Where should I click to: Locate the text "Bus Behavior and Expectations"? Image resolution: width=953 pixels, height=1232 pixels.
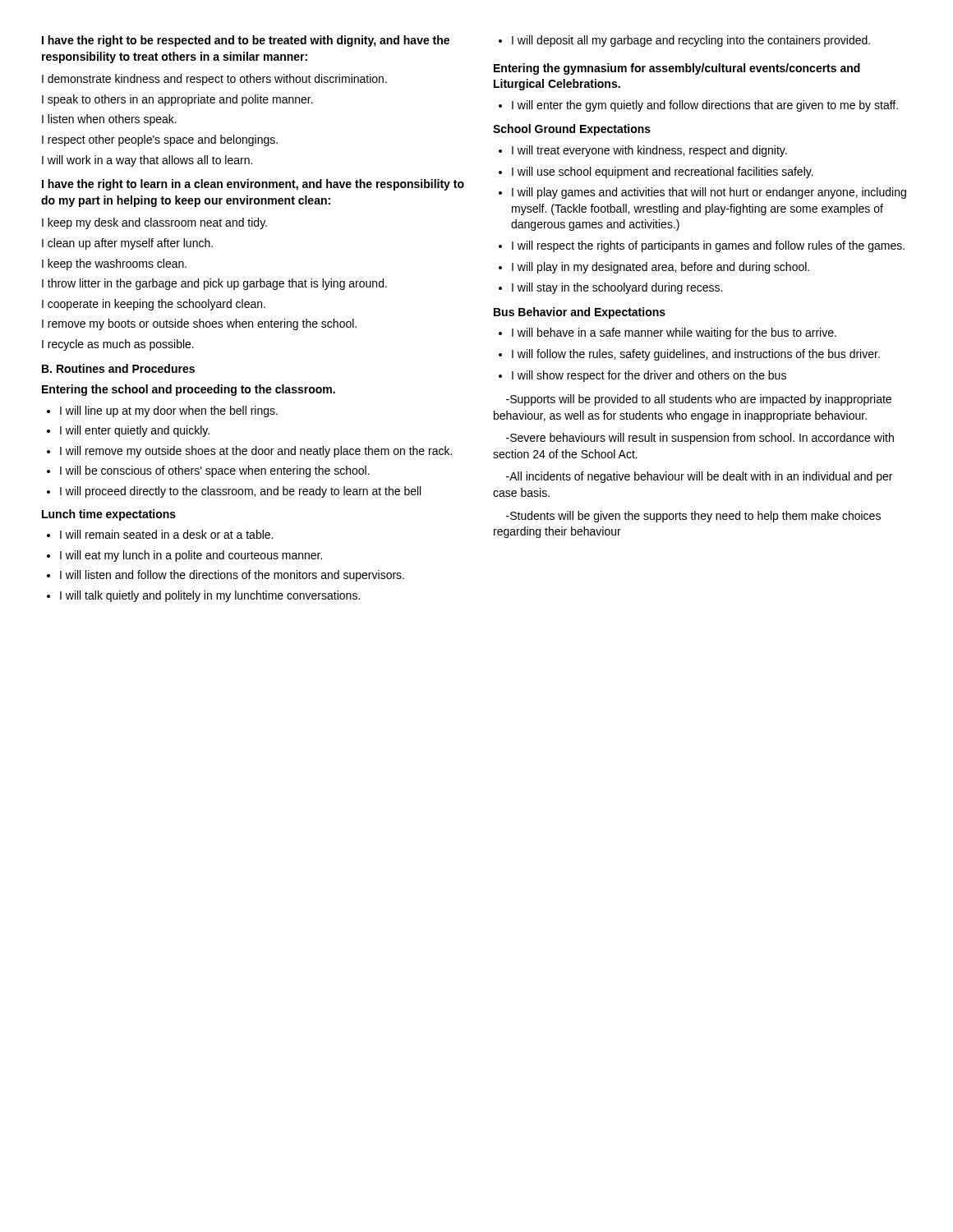(x=579, y=312)
